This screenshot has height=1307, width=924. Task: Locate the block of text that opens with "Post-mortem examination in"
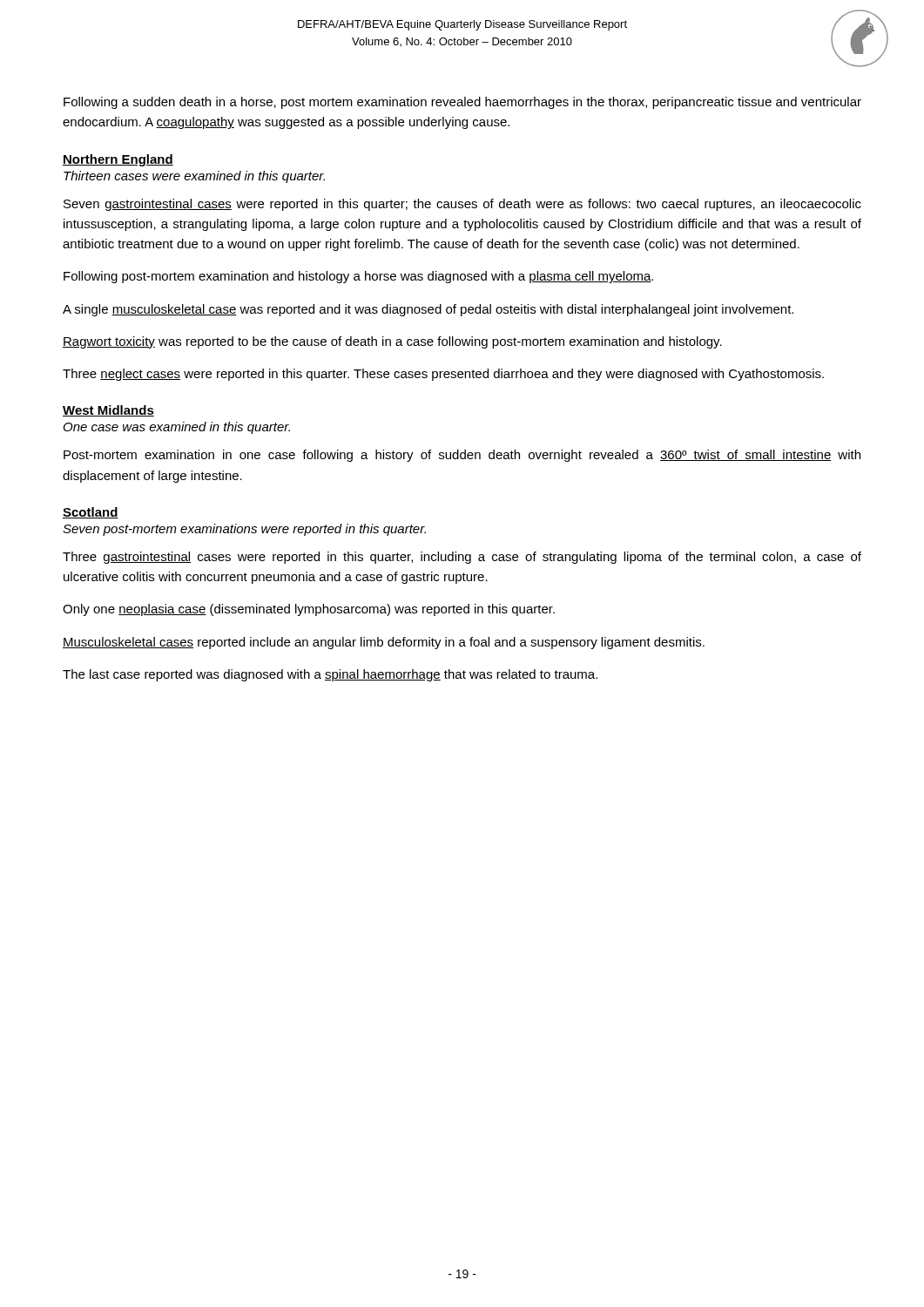click(462, 465)
